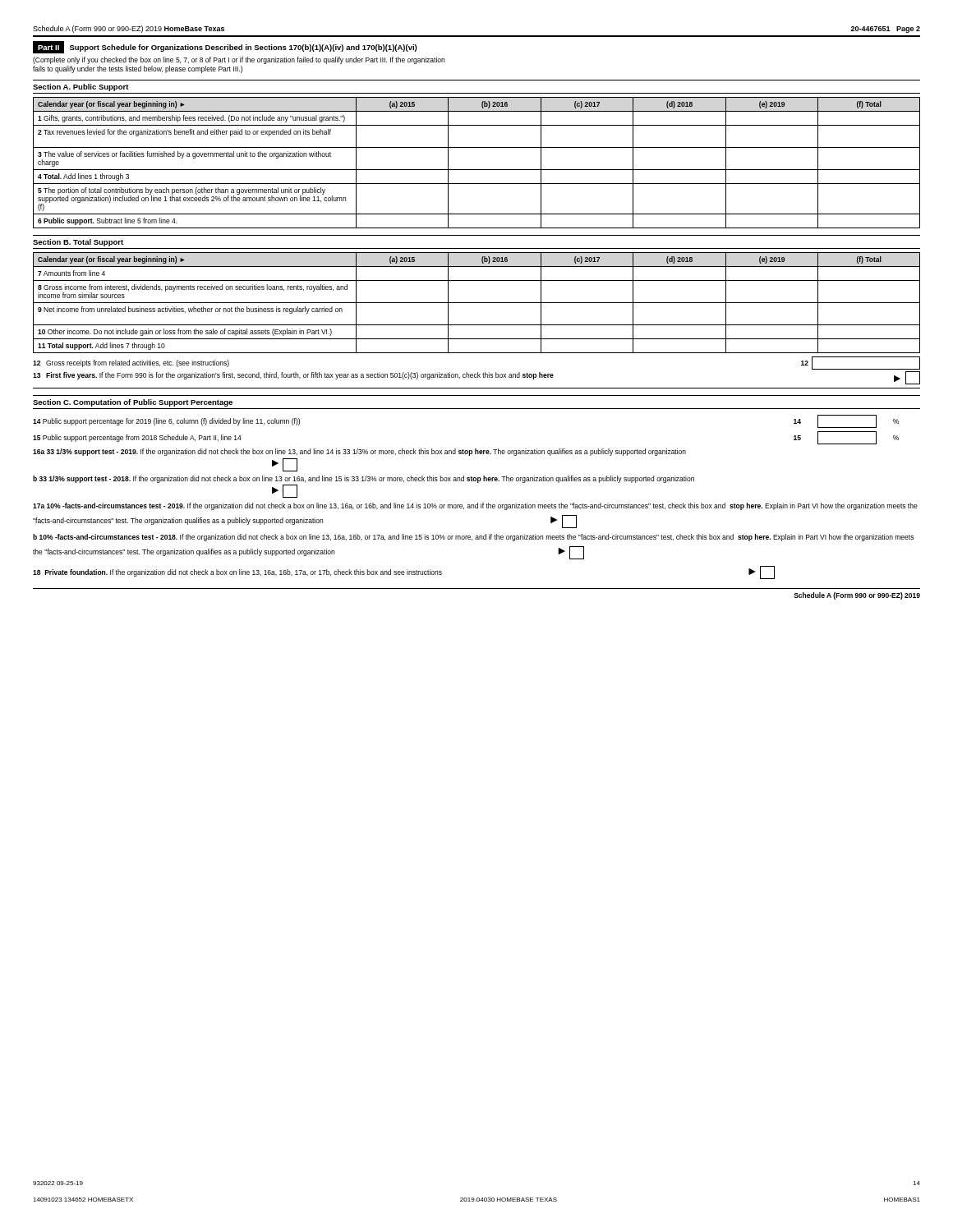953x1232 pixels.
Task: Locate the block starting "Part II Support"
Action: pos(225,47)
